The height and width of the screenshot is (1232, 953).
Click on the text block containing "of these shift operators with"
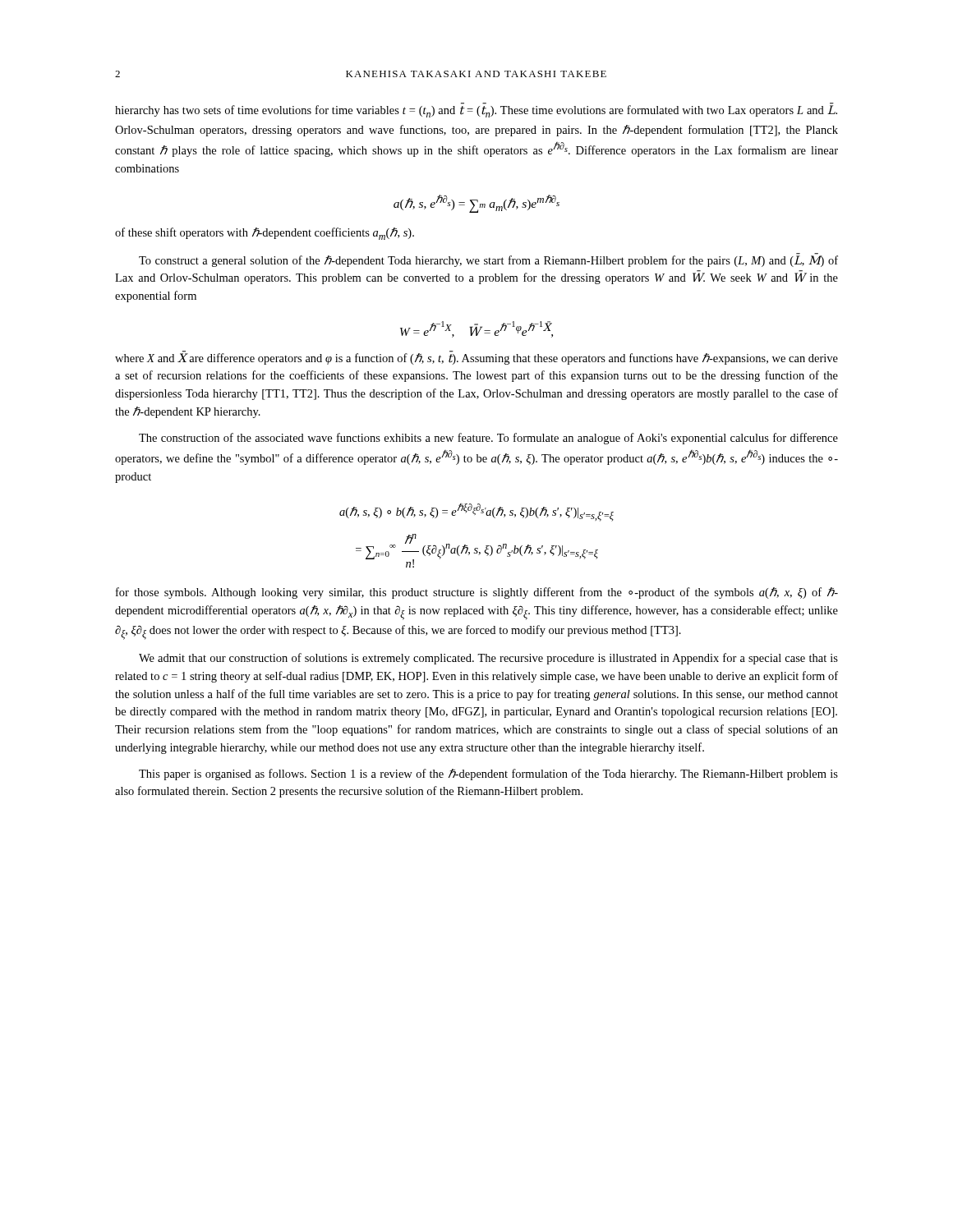(x=476, y=265)
